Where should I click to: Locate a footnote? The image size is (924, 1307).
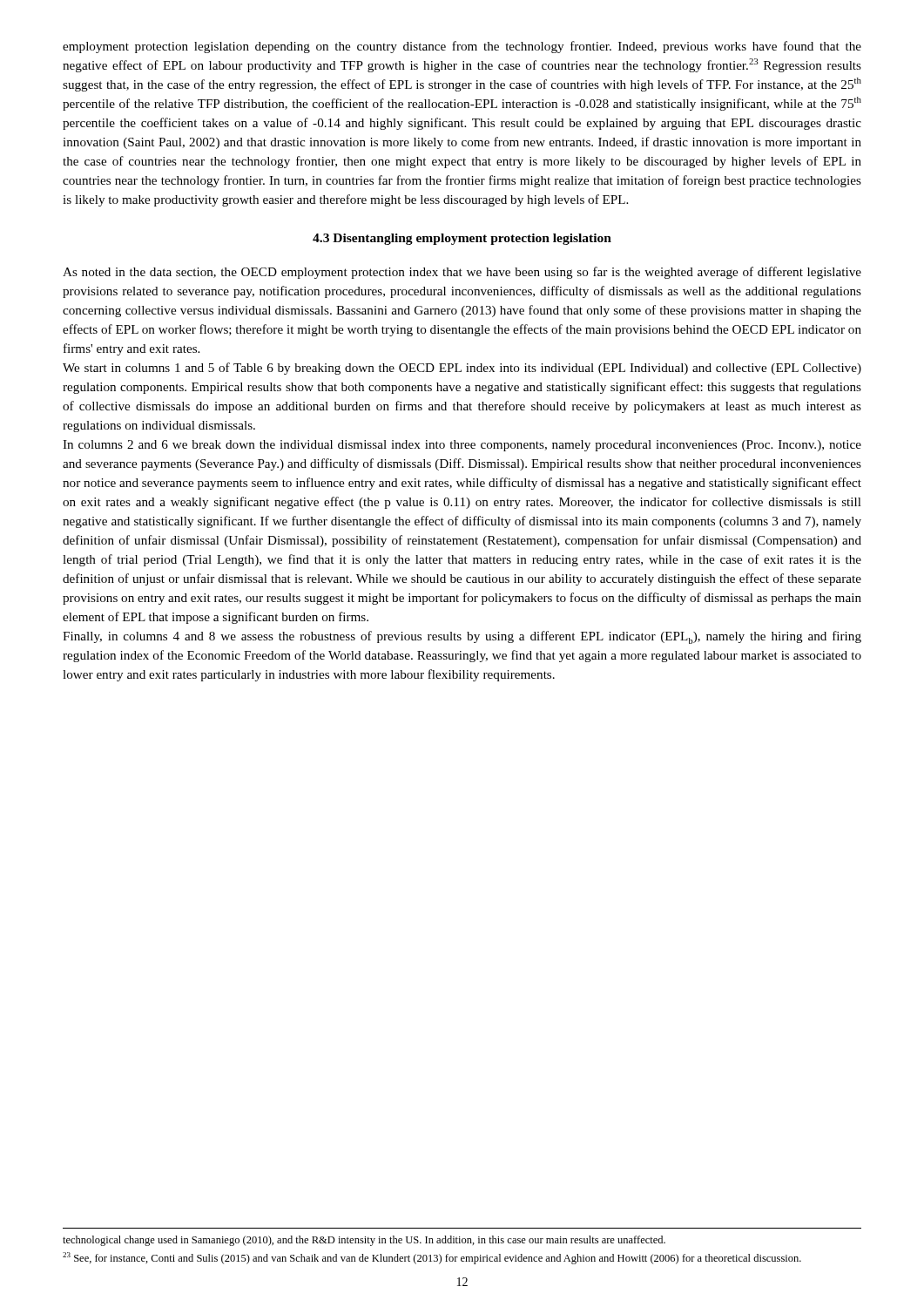462,1249
